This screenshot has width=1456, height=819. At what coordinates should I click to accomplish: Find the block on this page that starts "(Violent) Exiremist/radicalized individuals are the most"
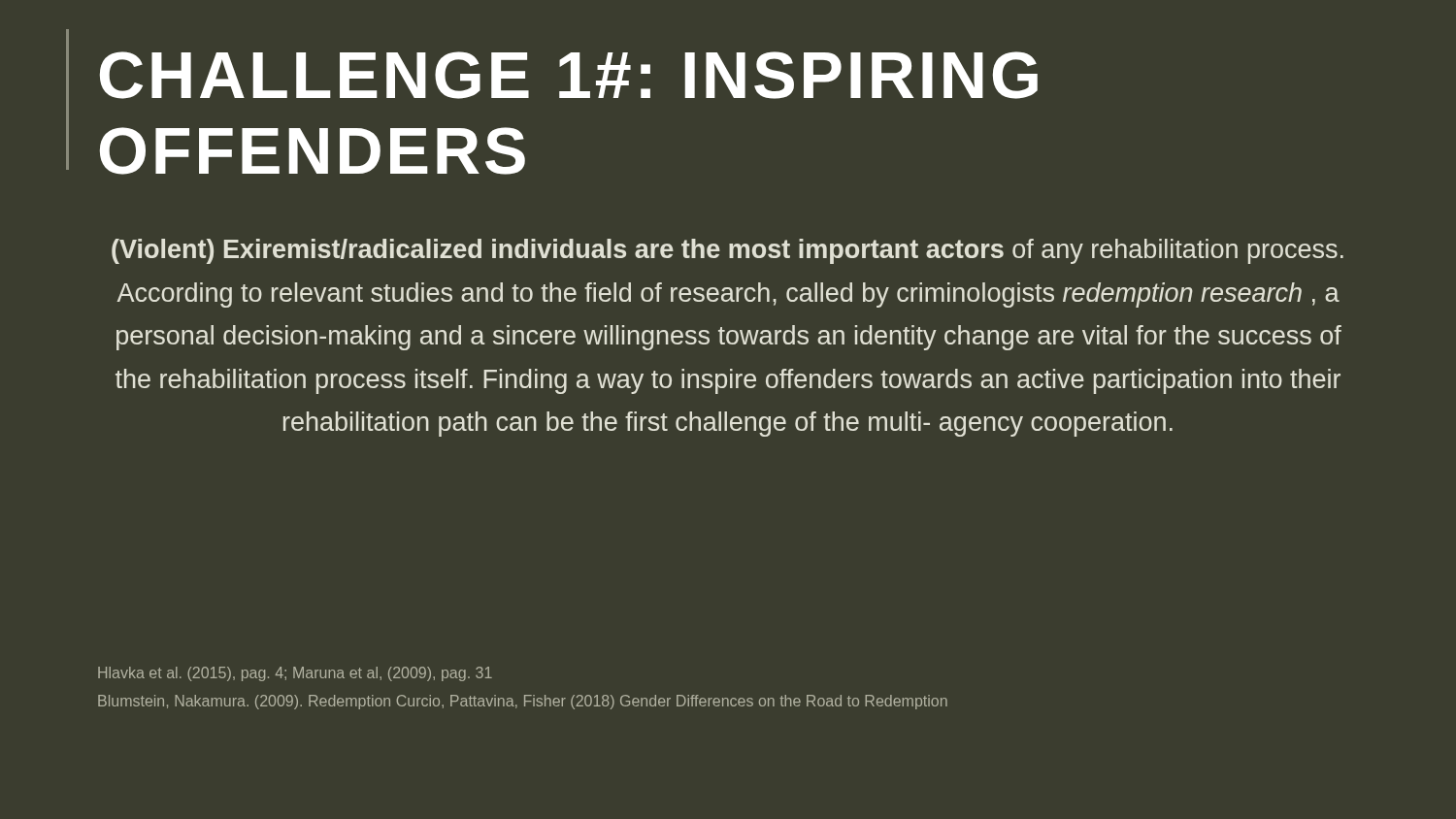(728, 336)
